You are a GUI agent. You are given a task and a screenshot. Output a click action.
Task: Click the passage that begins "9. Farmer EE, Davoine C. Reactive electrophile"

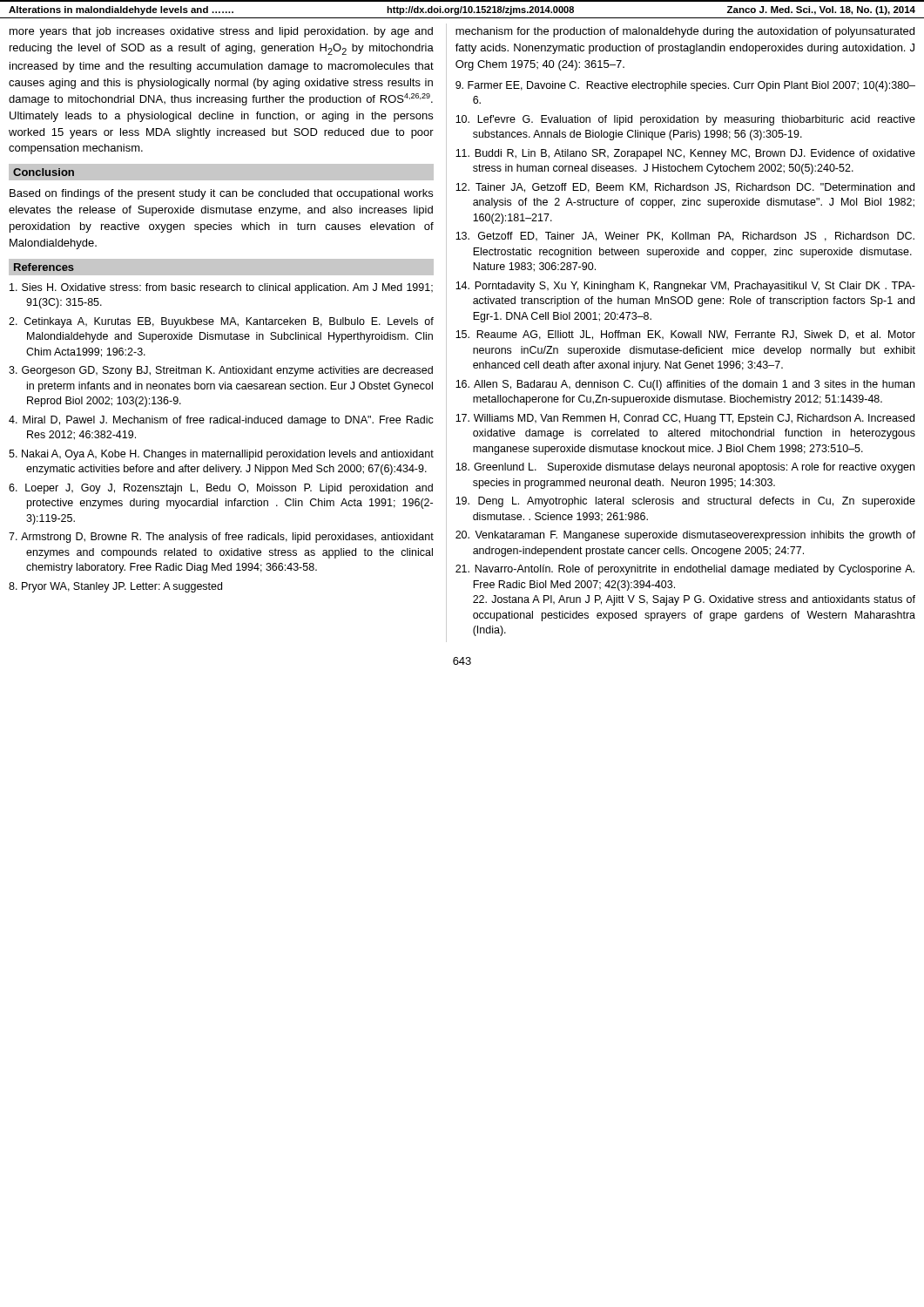click(685, 93)
